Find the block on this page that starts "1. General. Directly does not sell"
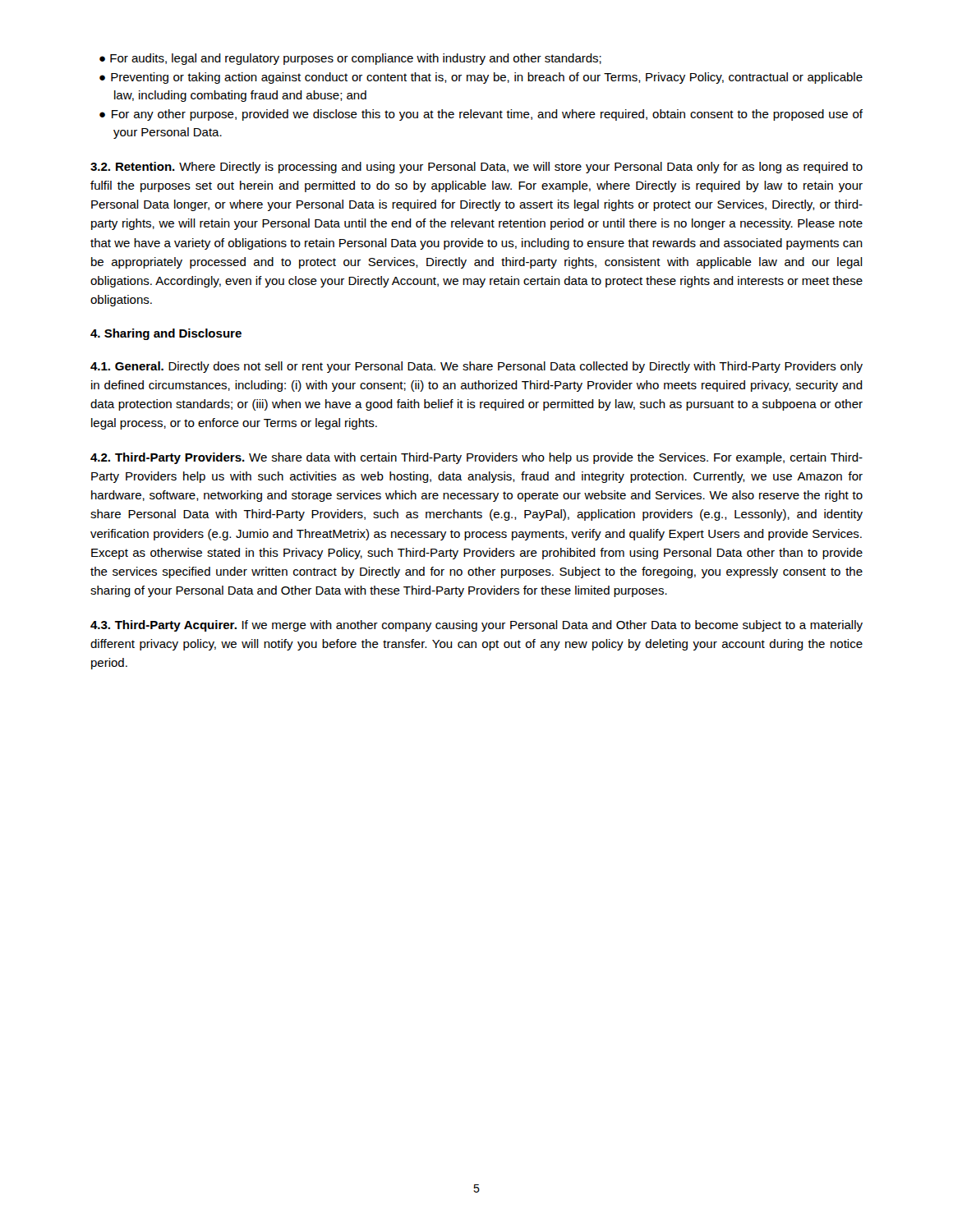The height and width of the screenshot is (1232, 953). 476,394
